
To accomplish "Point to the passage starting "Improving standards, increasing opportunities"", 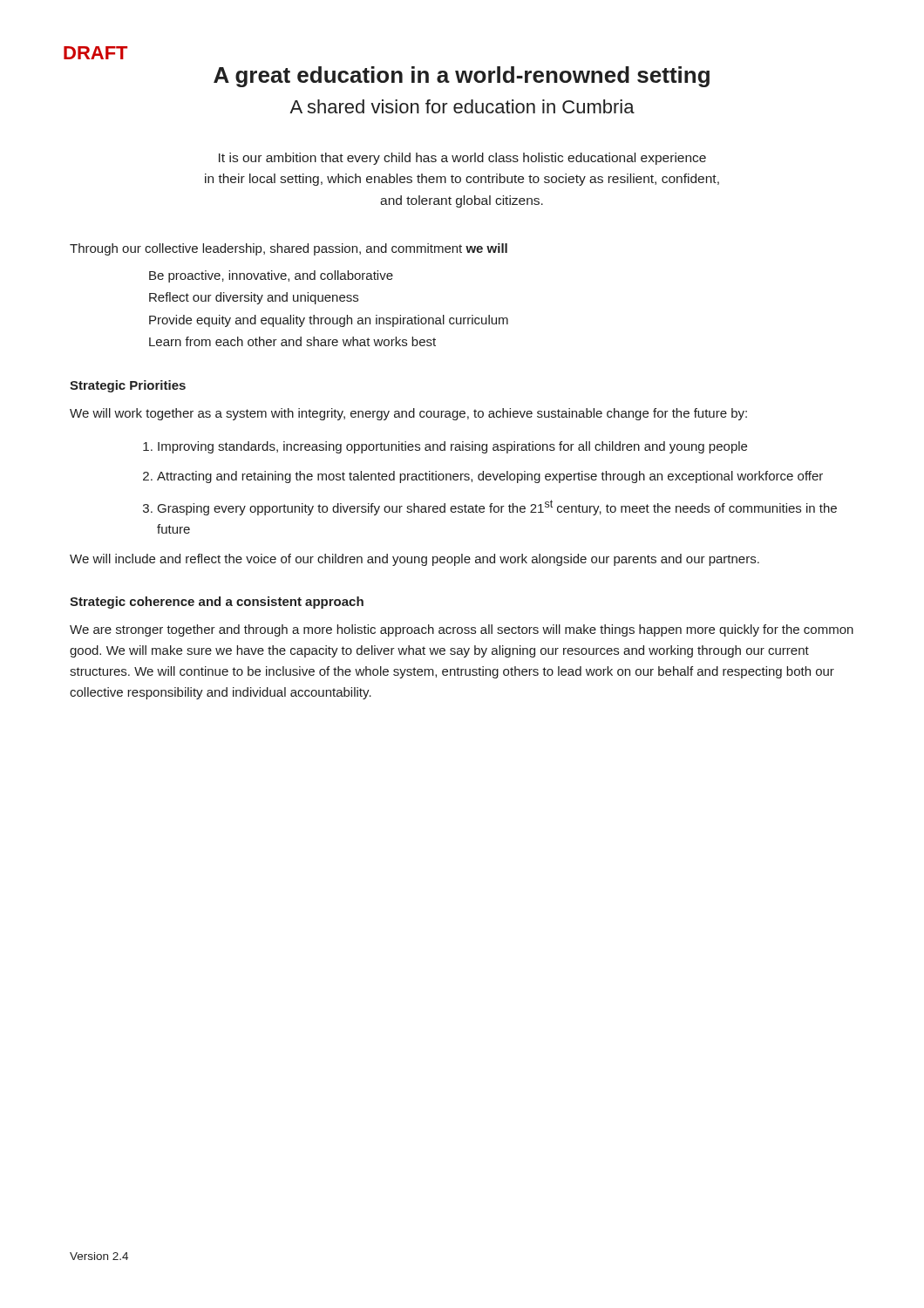I will point(452,446).
